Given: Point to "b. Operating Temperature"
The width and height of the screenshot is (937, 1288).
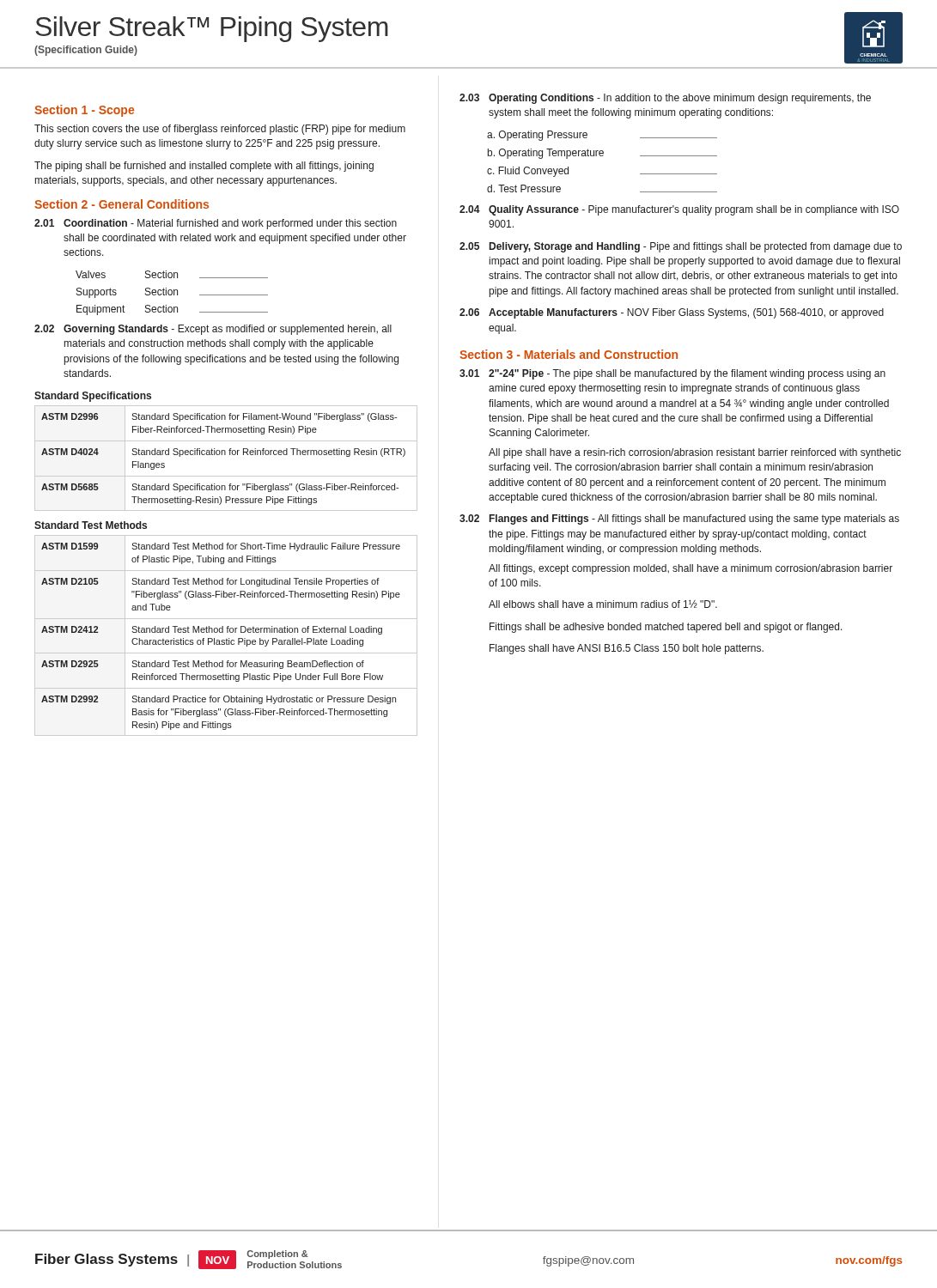Looking at the screenshot, I should tap(602, 151).
